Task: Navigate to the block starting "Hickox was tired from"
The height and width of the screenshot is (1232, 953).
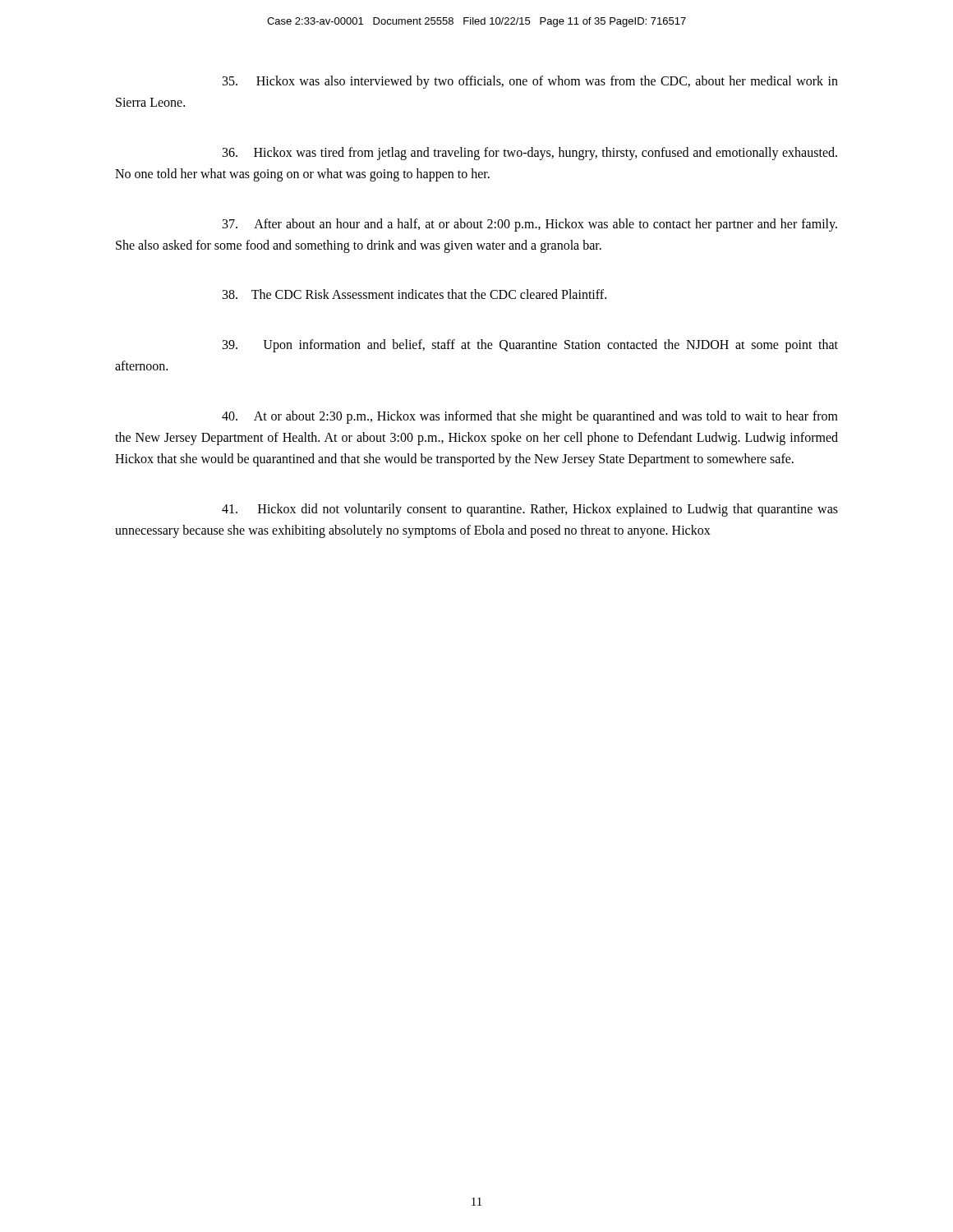Action: coord(476,164)
